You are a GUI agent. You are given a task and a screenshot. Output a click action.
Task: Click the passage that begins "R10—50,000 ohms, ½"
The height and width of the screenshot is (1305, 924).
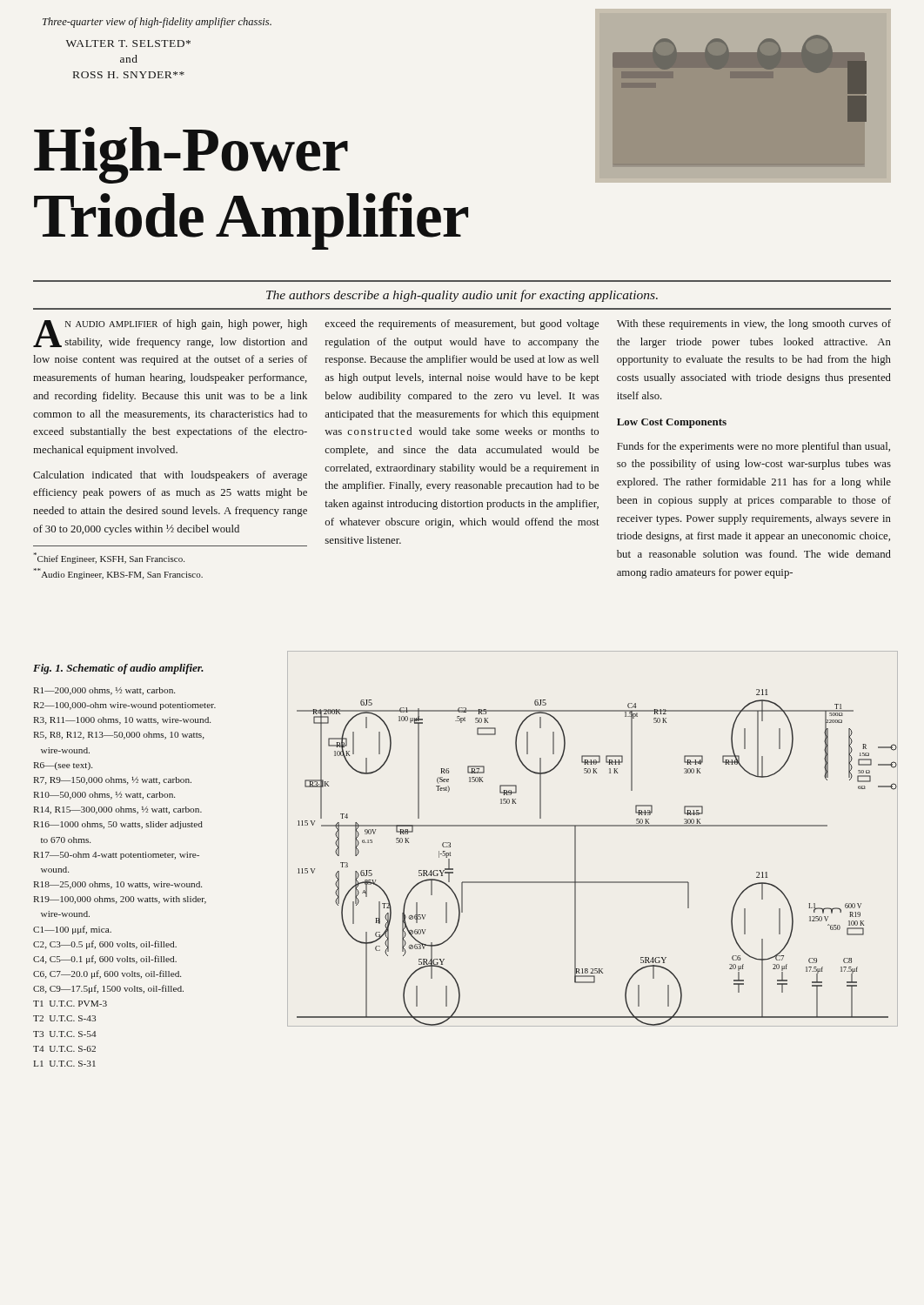[104, 794]
